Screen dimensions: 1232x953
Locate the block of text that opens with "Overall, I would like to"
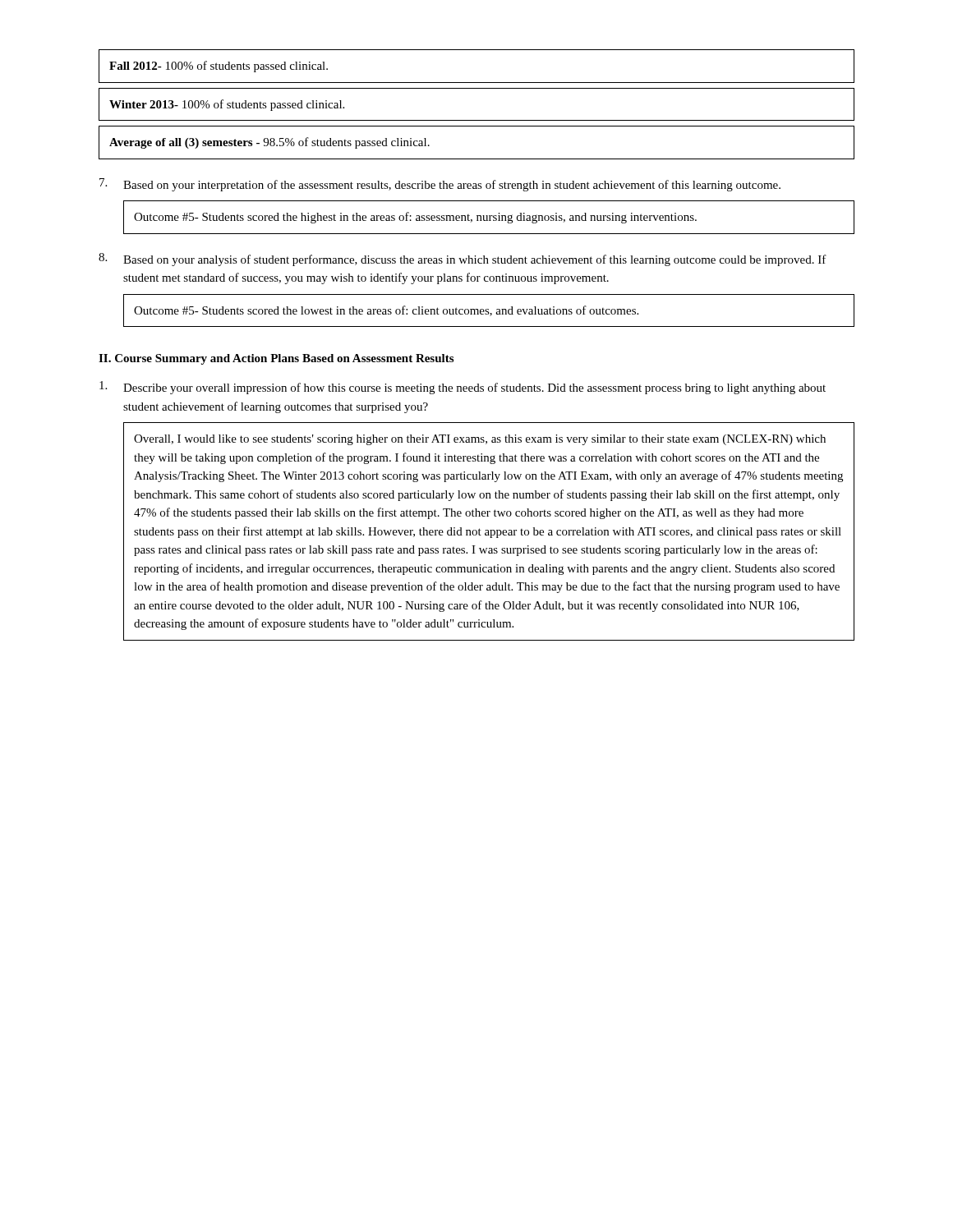click(x=489, y=531)
